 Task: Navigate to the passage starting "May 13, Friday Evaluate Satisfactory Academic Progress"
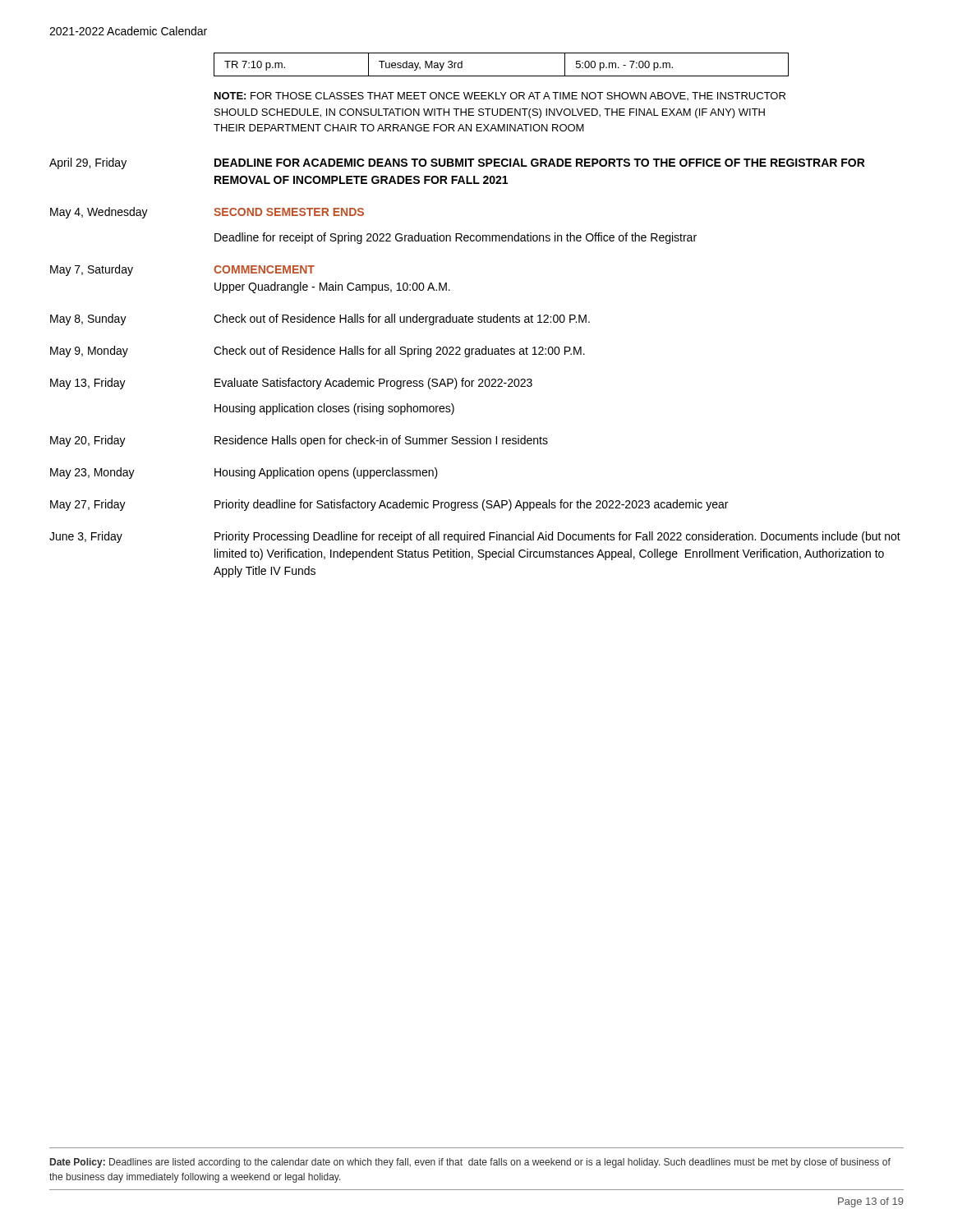tap(476, 395)
